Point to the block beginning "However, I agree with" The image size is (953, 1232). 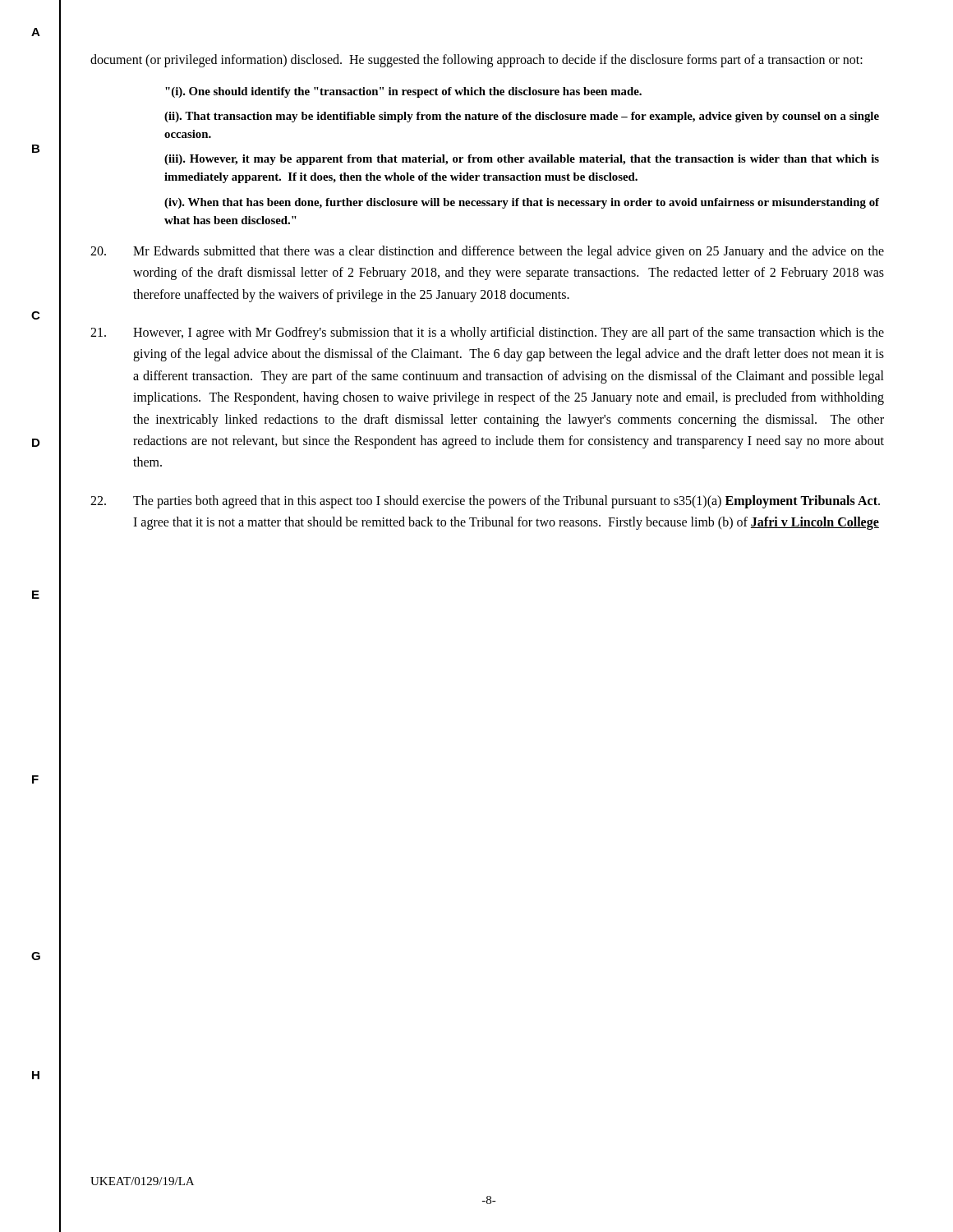tap(487, 398)
